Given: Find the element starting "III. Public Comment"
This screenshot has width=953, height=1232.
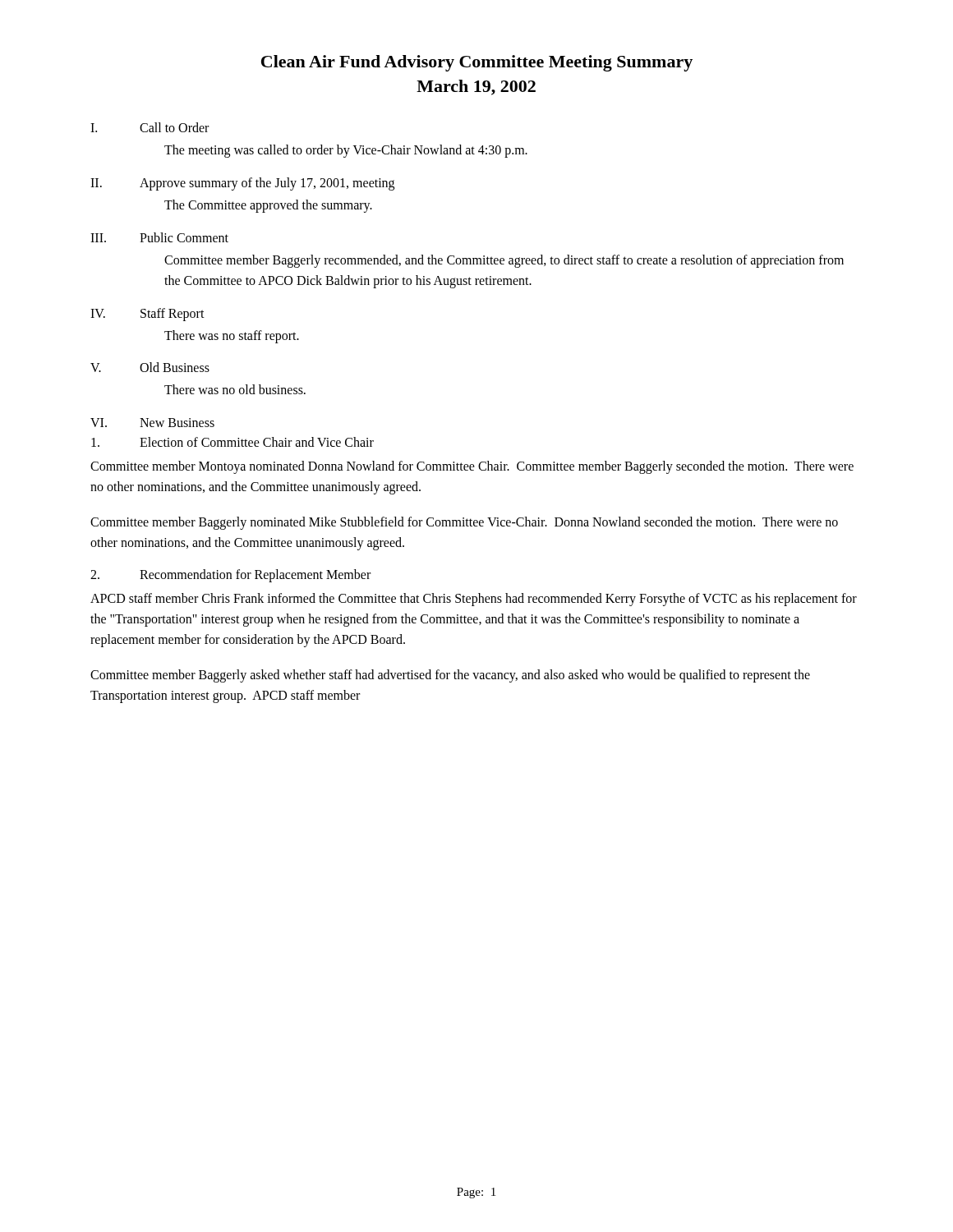Looking at the screenshot, I should pos(159,238).
